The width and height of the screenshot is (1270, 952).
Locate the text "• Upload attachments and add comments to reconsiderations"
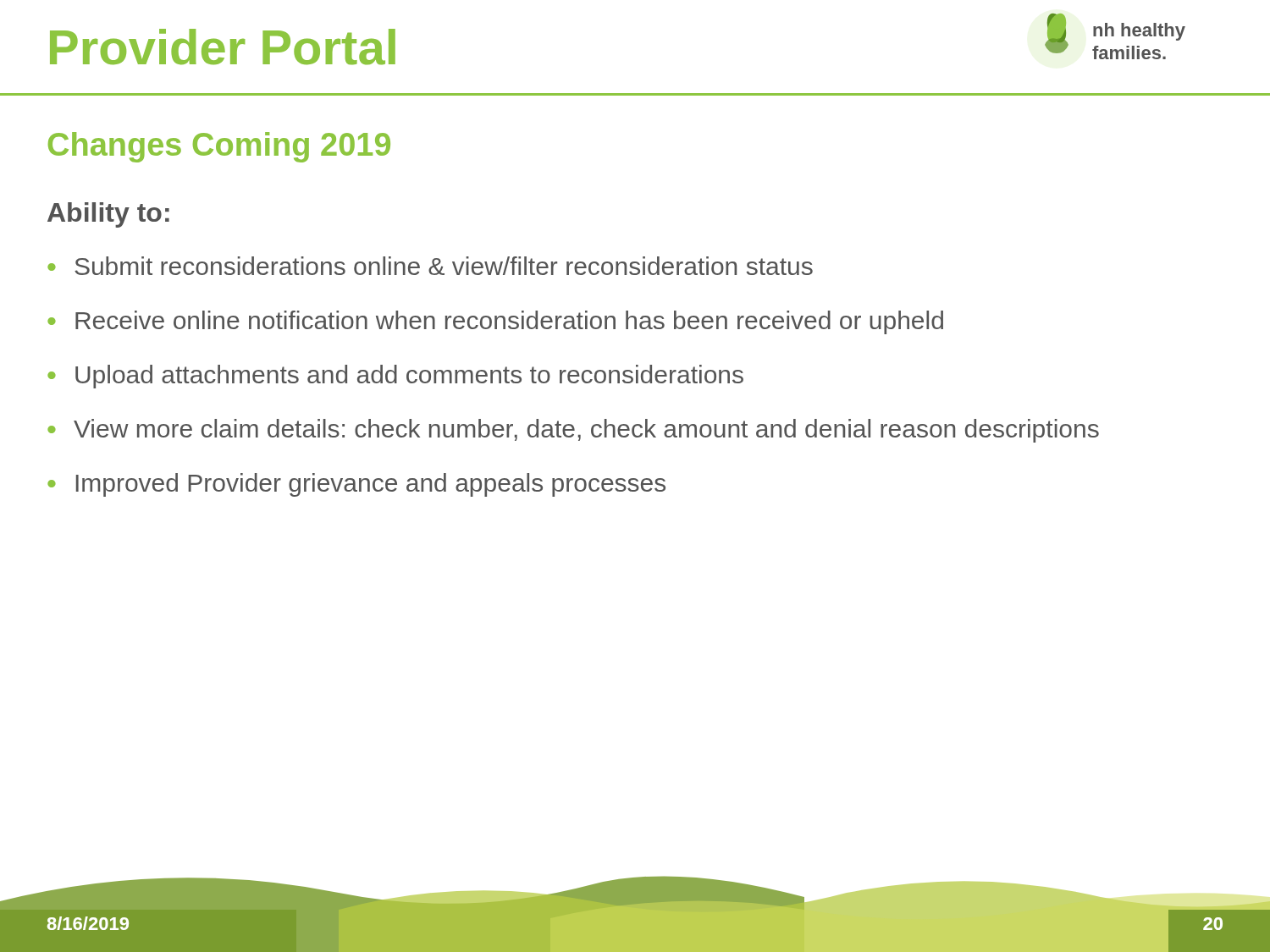pyautogui.click(x=635, y=376)
